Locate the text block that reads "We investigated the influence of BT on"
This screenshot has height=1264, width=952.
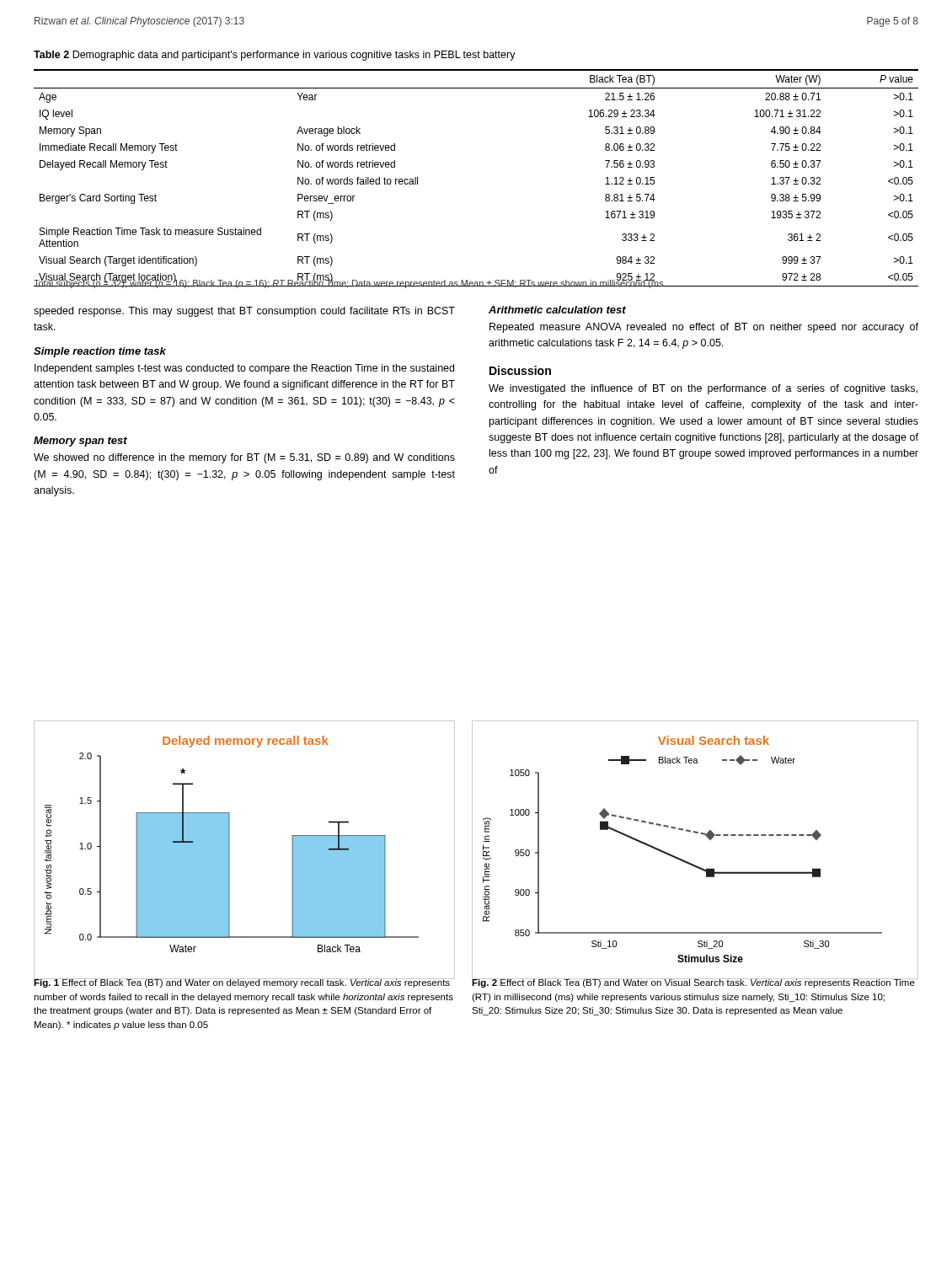[x=703, y=429]
